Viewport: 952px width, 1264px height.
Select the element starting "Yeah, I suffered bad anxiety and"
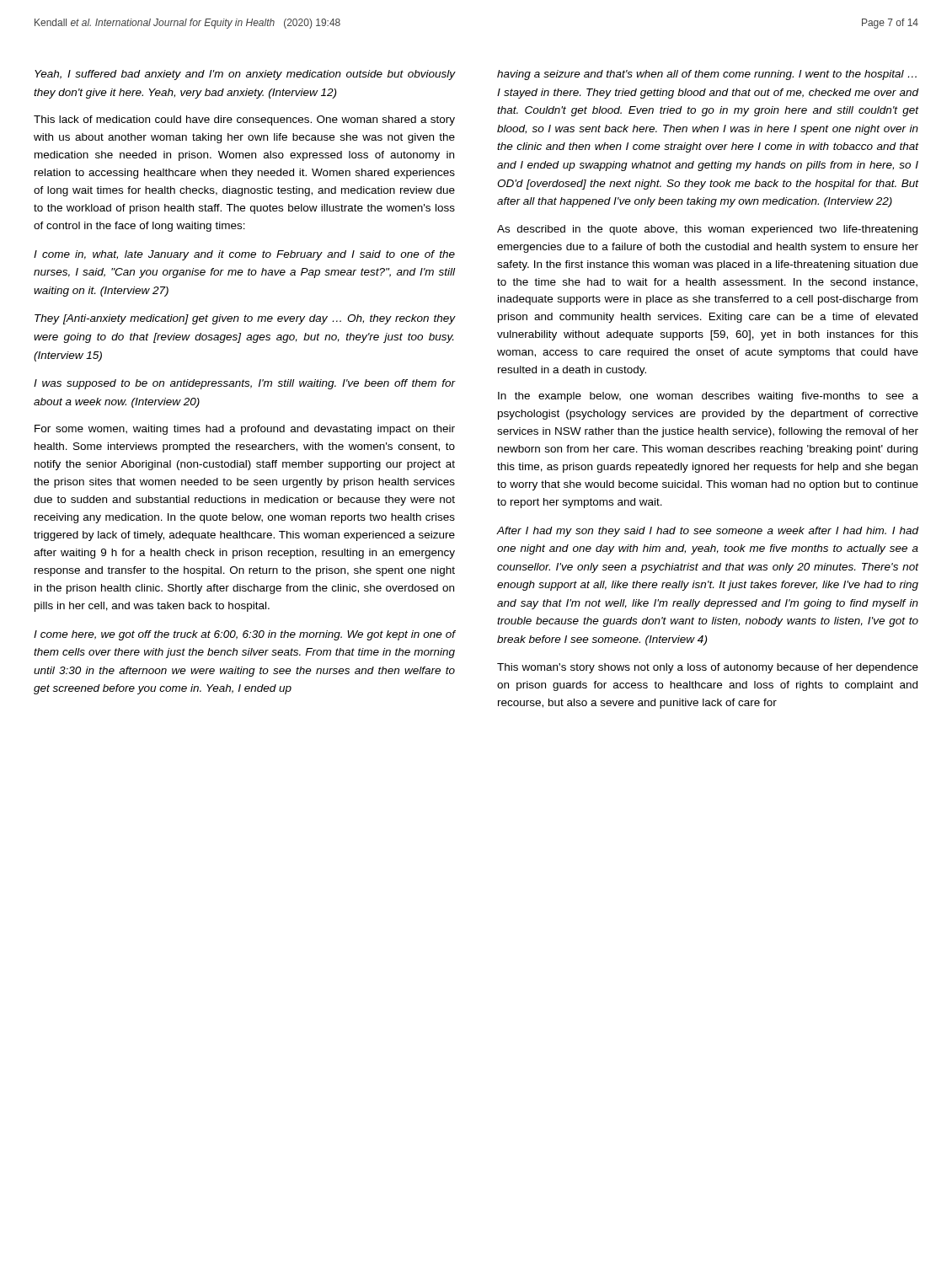coord(244,83)
